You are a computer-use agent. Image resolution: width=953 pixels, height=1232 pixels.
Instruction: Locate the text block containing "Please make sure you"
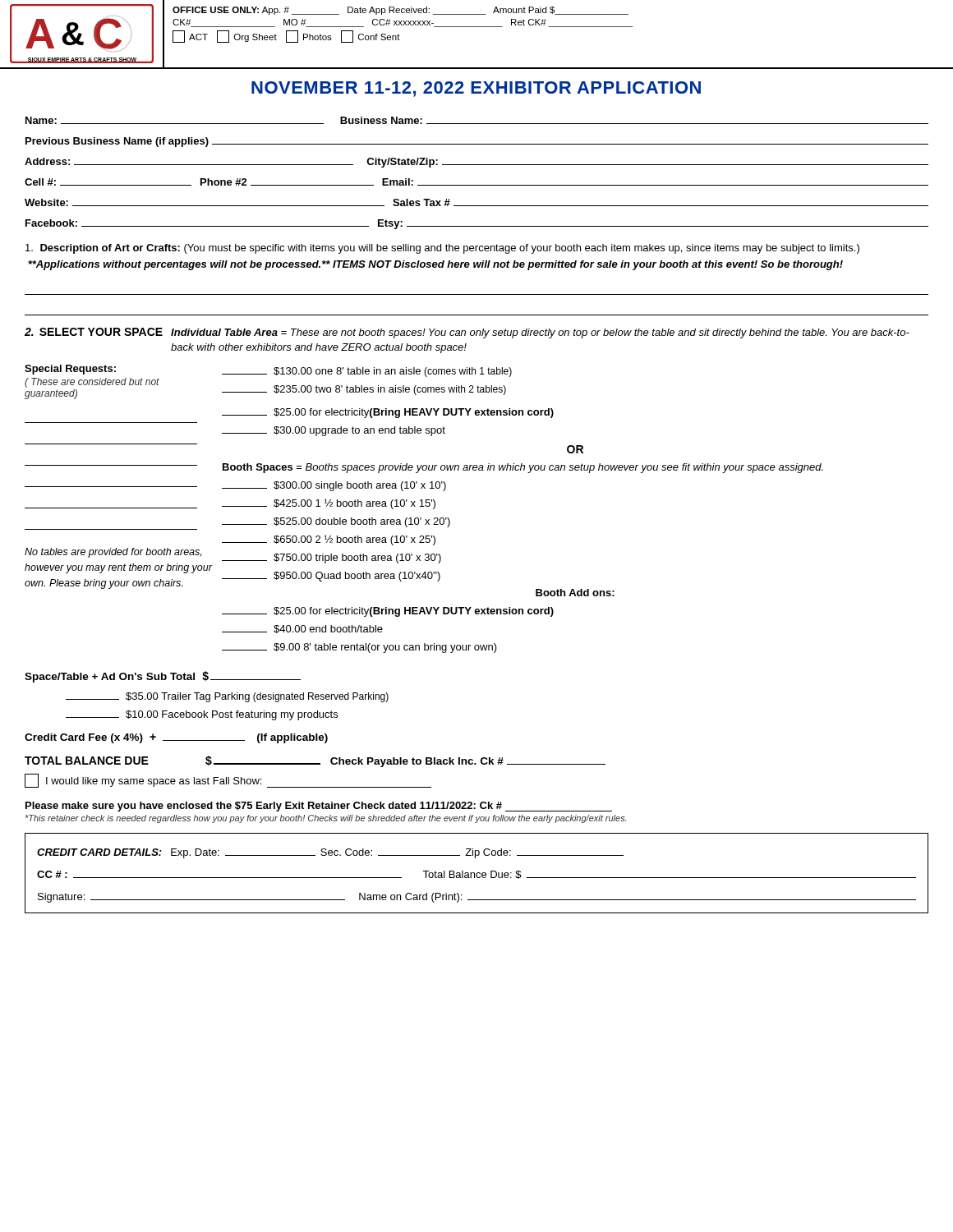point(476,810)
